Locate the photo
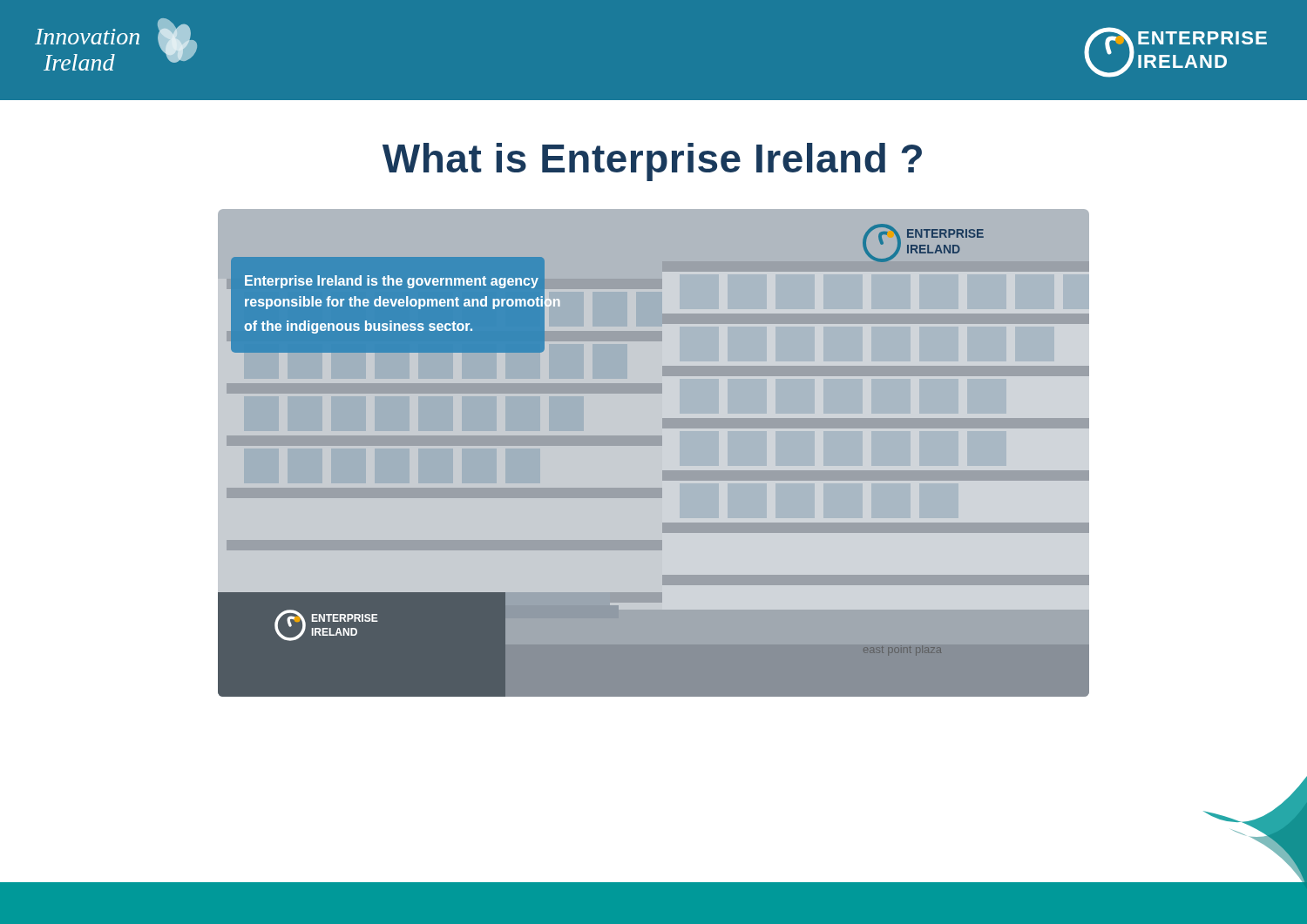This screenshot has height=924, width=1307. click(654, 453)
